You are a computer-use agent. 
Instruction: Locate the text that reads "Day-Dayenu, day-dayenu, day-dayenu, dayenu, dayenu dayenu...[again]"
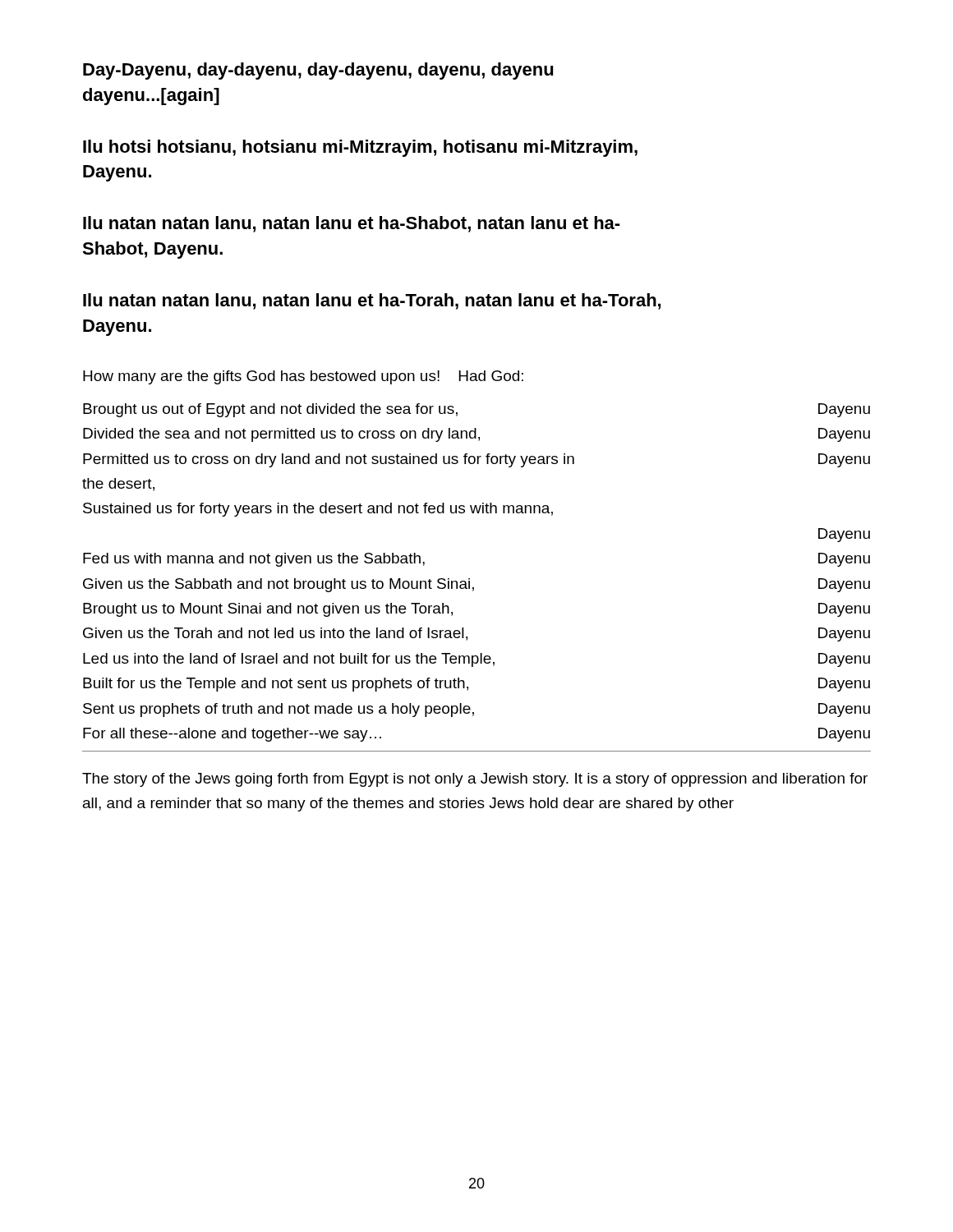point(318,82)
